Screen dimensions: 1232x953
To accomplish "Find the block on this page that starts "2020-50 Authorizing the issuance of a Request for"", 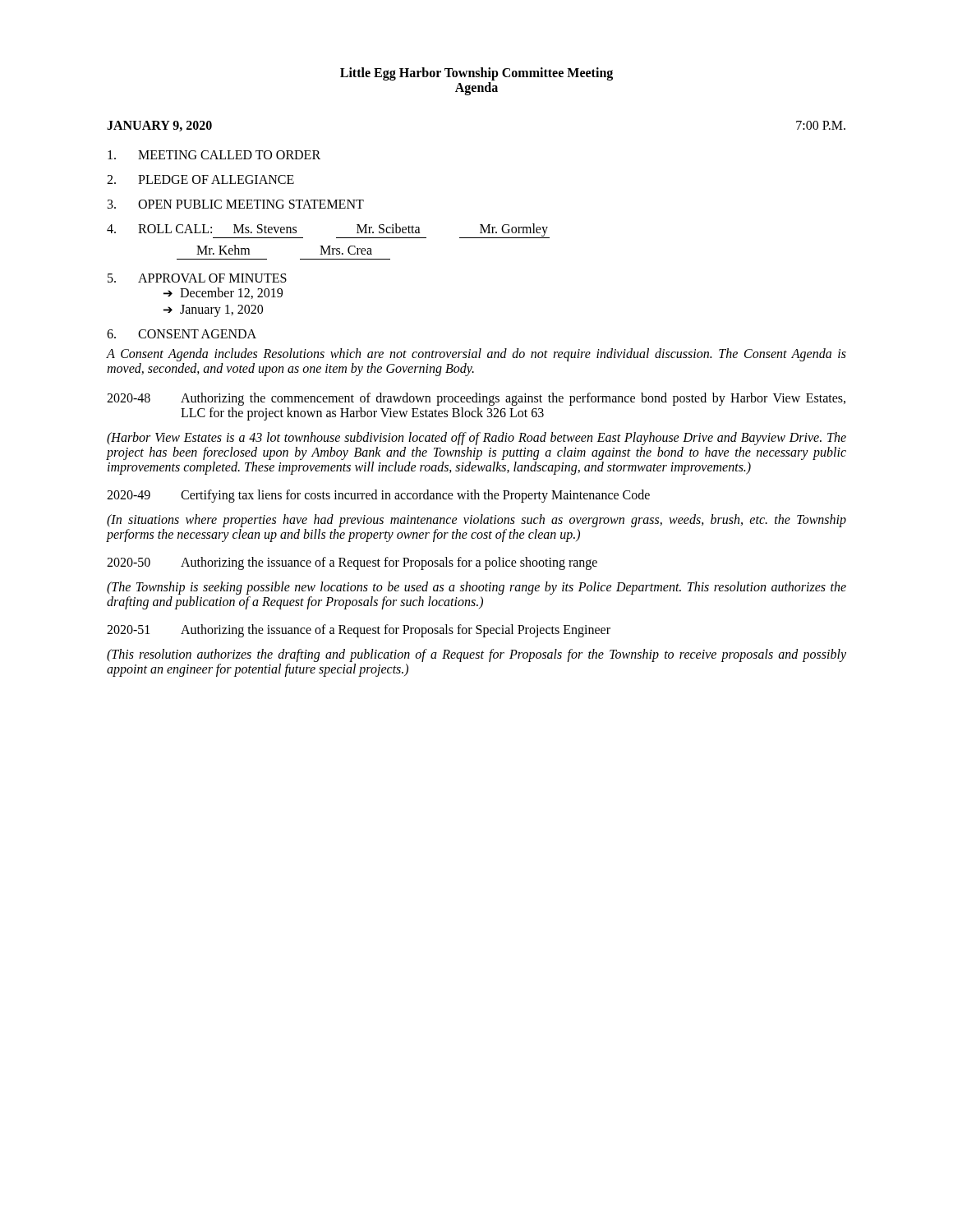I will click(x=476, y=563).
